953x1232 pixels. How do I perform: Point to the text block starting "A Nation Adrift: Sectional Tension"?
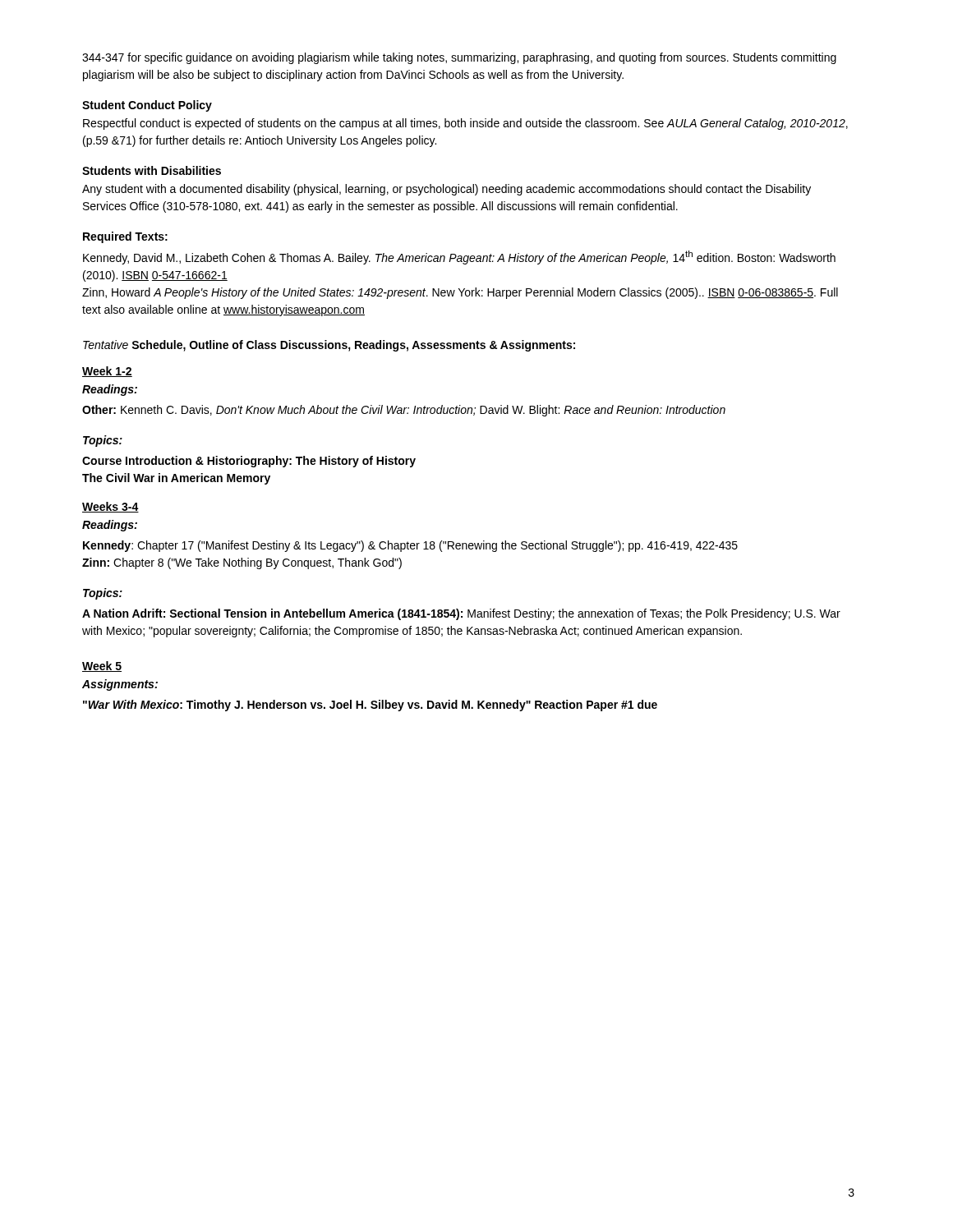[x=461, y=622]
